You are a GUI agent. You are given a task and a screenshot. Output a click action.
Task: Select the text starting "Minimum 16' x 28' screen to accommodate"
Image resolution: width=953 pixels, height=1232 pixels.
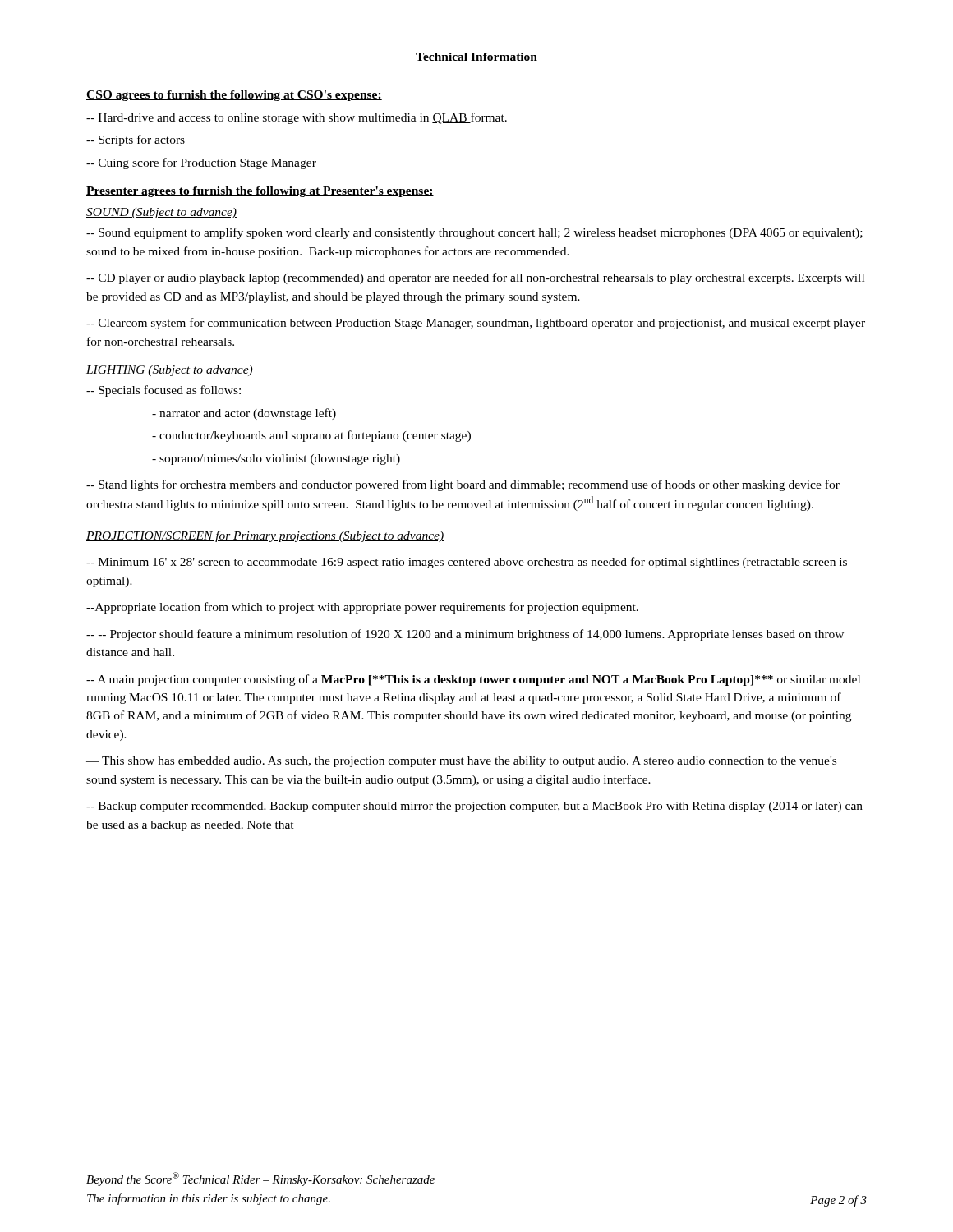467,571
